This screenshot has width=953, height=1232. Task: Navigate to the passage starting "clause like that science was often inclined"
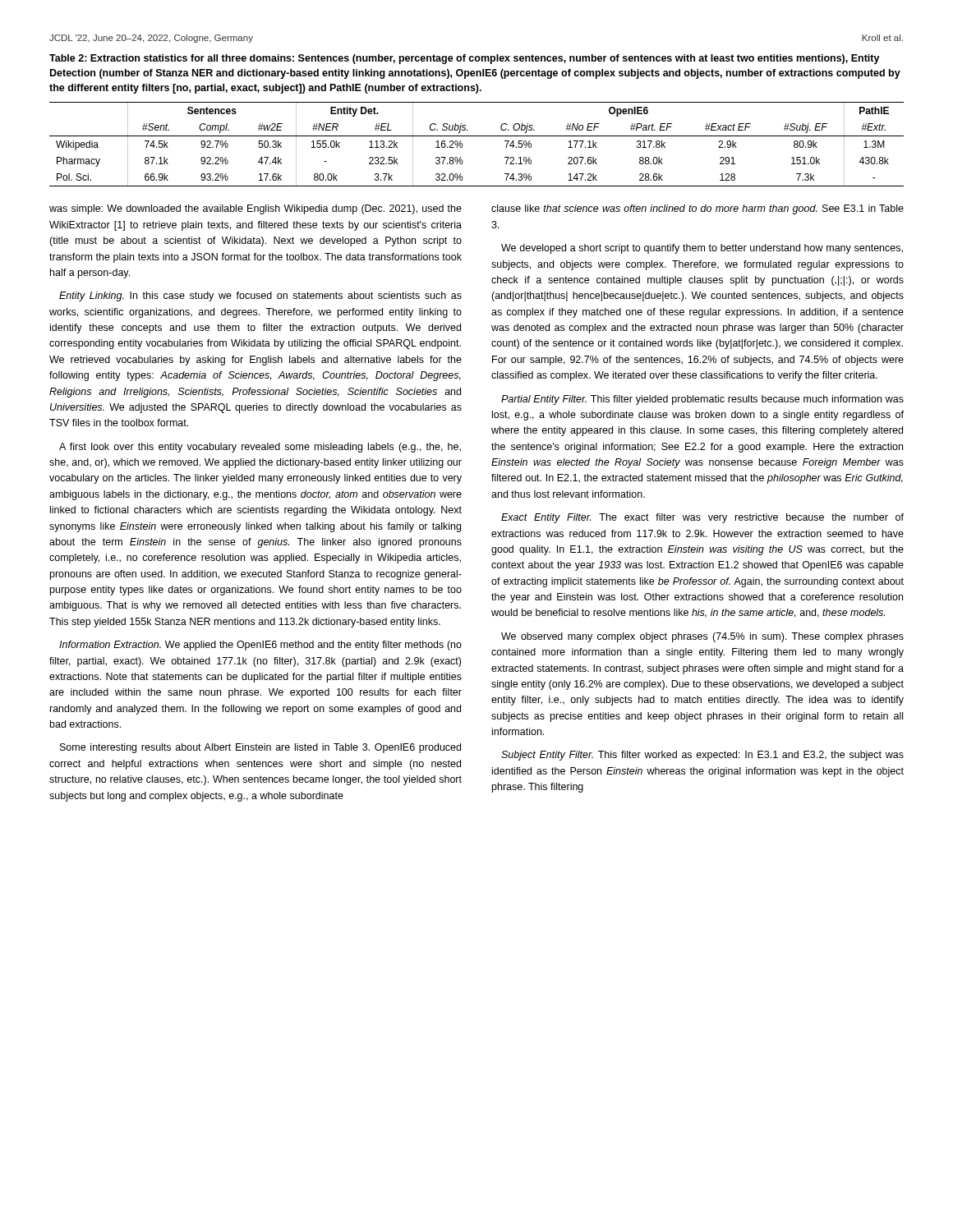coord(697,209)
